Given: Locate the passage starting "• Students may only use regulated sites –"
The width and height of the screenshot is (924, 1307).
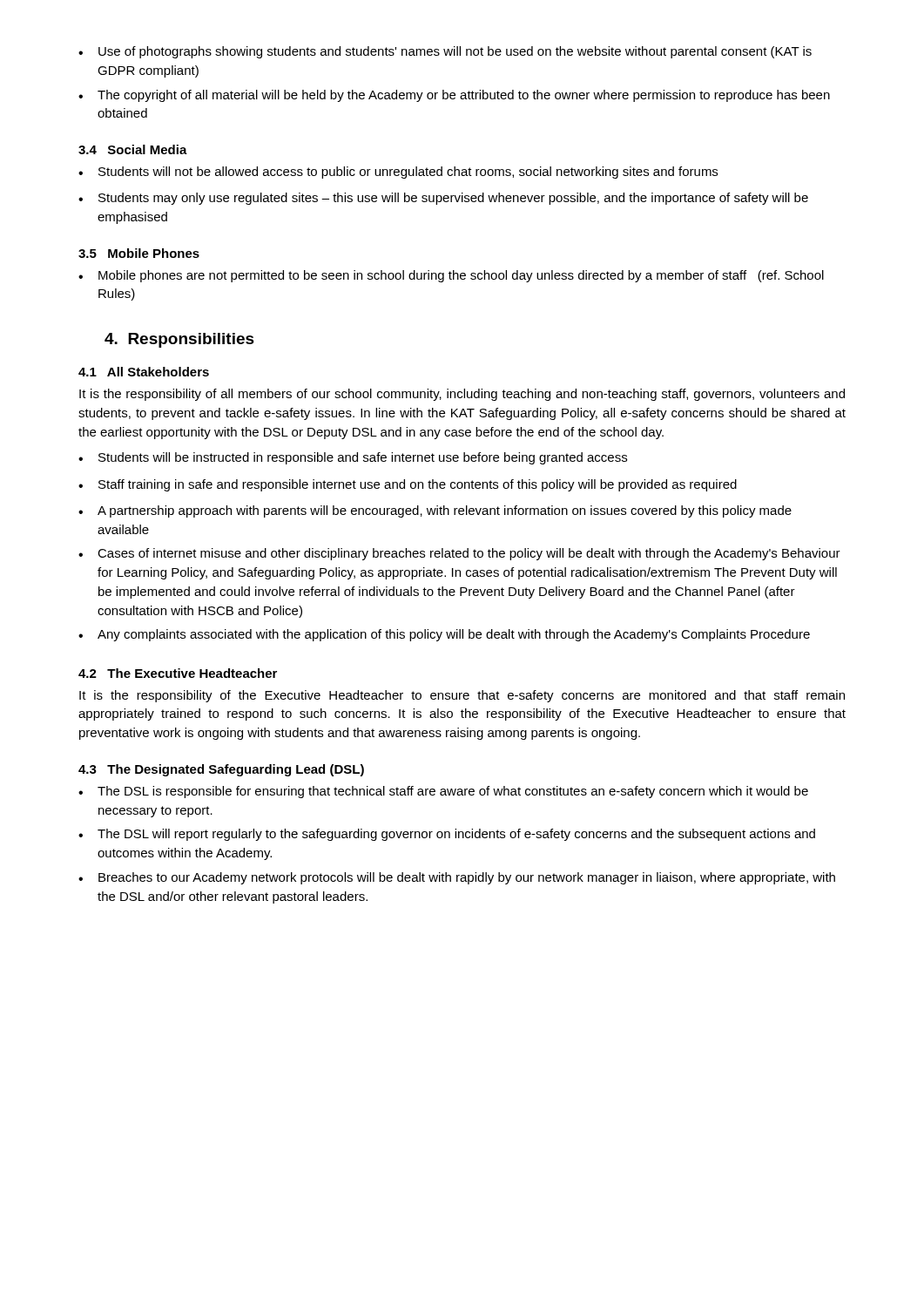Looking at the screenshot, I should [x=462, y=207].
